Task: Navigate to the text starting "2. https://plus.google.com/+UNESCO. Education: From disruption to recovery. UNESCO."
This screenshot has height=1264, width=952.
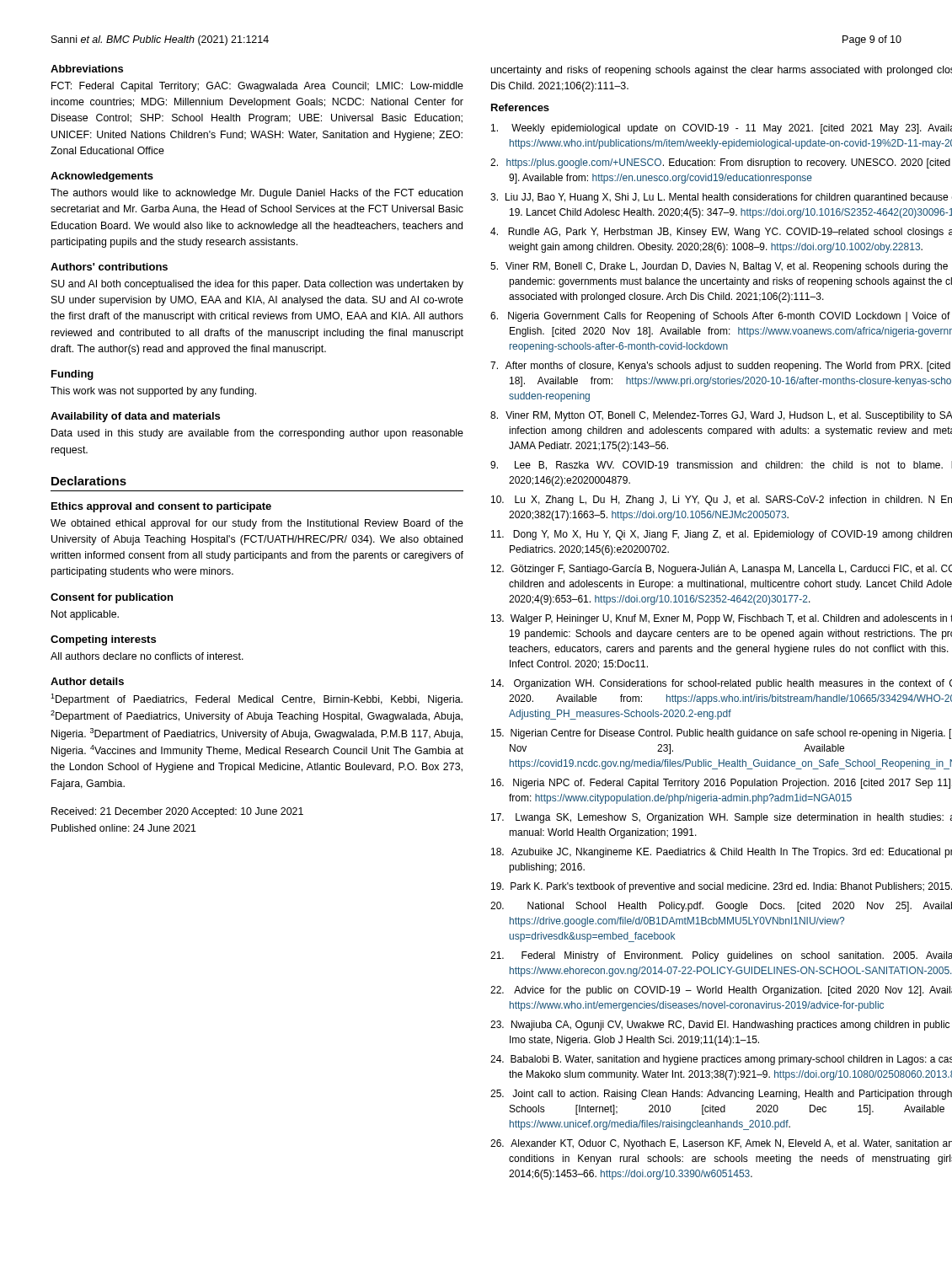Action: (x=721, y=171)
